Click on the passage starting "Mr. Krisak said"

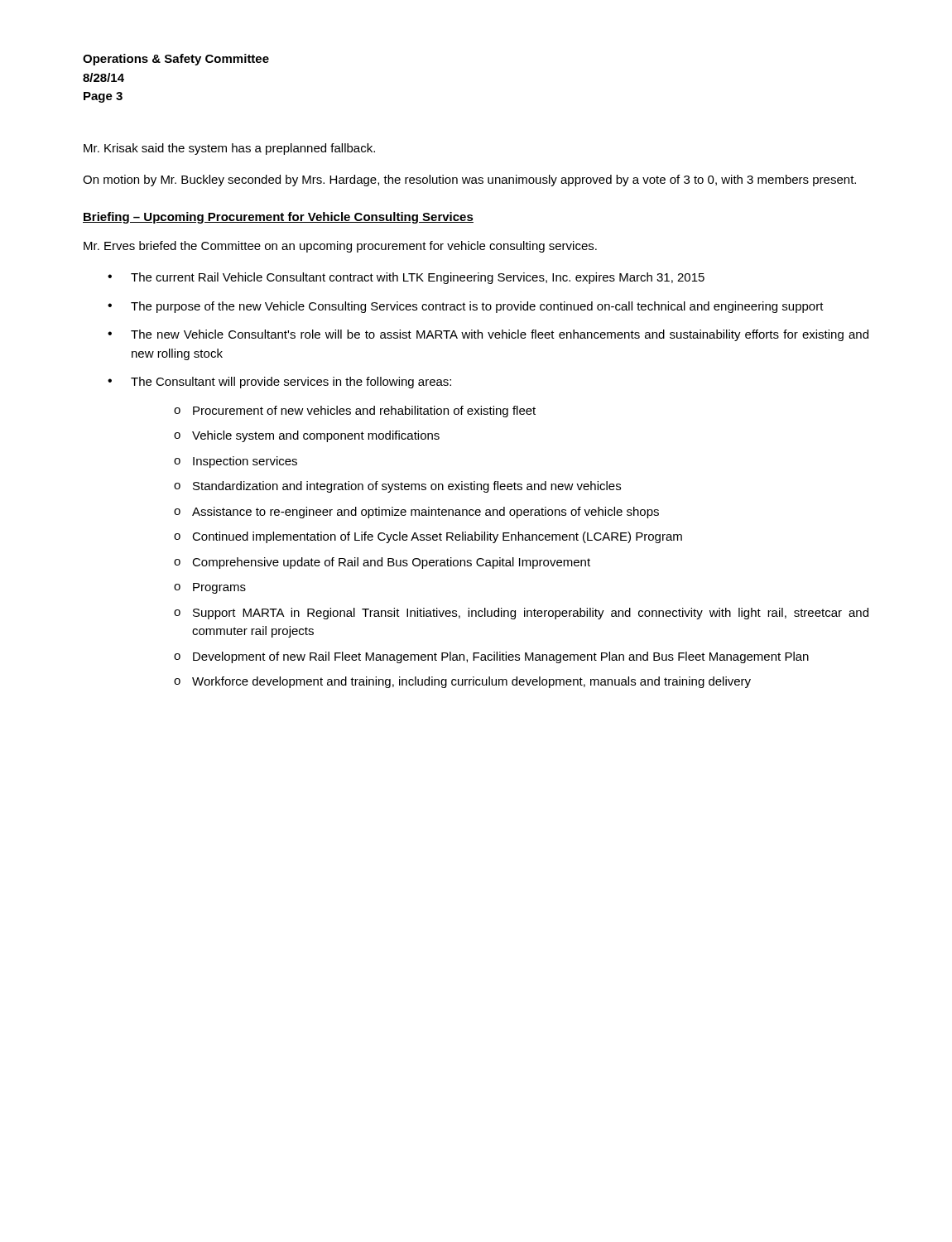tap(229, 149)
